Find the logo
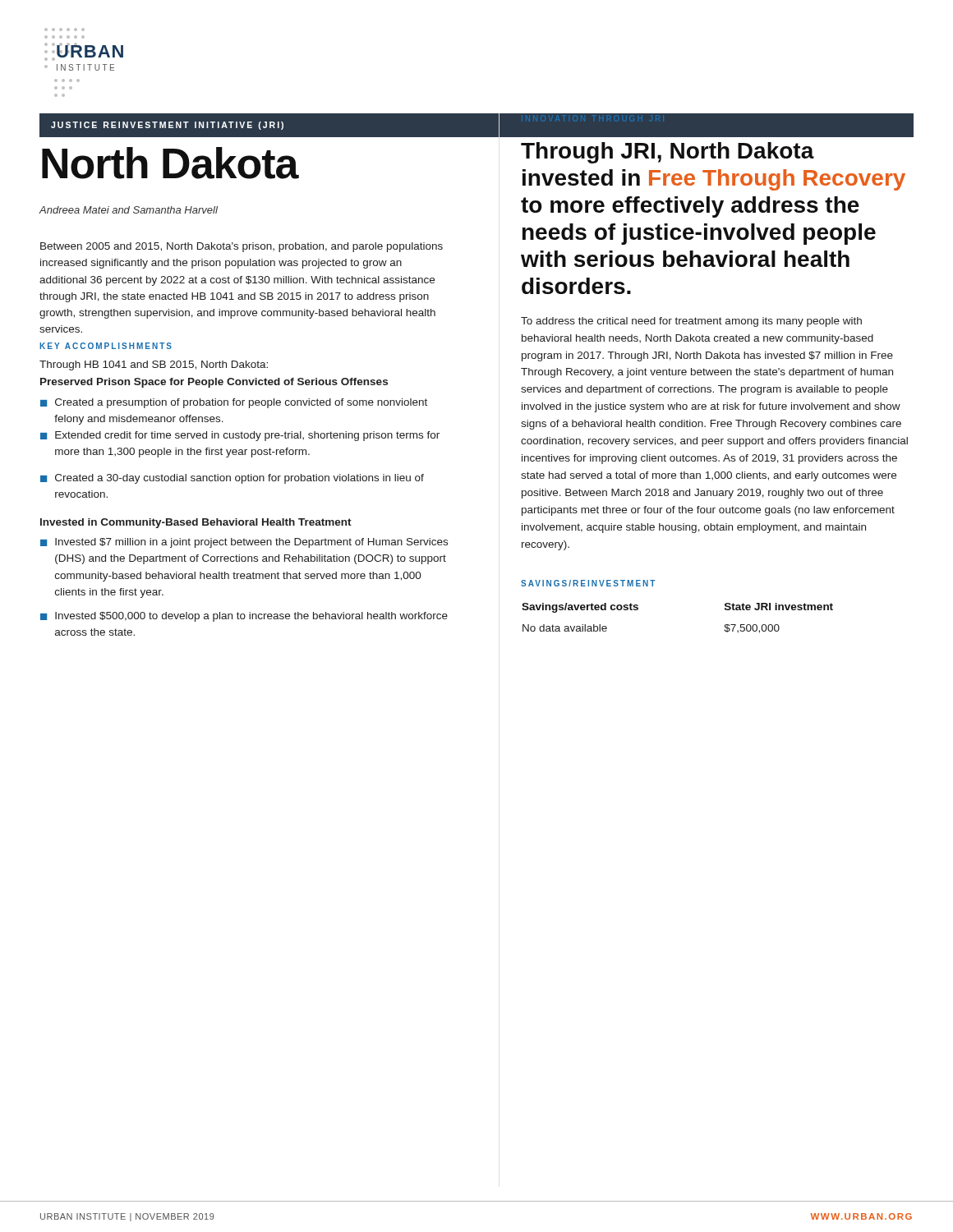Image resolution: width=953 pixels, height=1232 pixels. click(x=89, y=66)
